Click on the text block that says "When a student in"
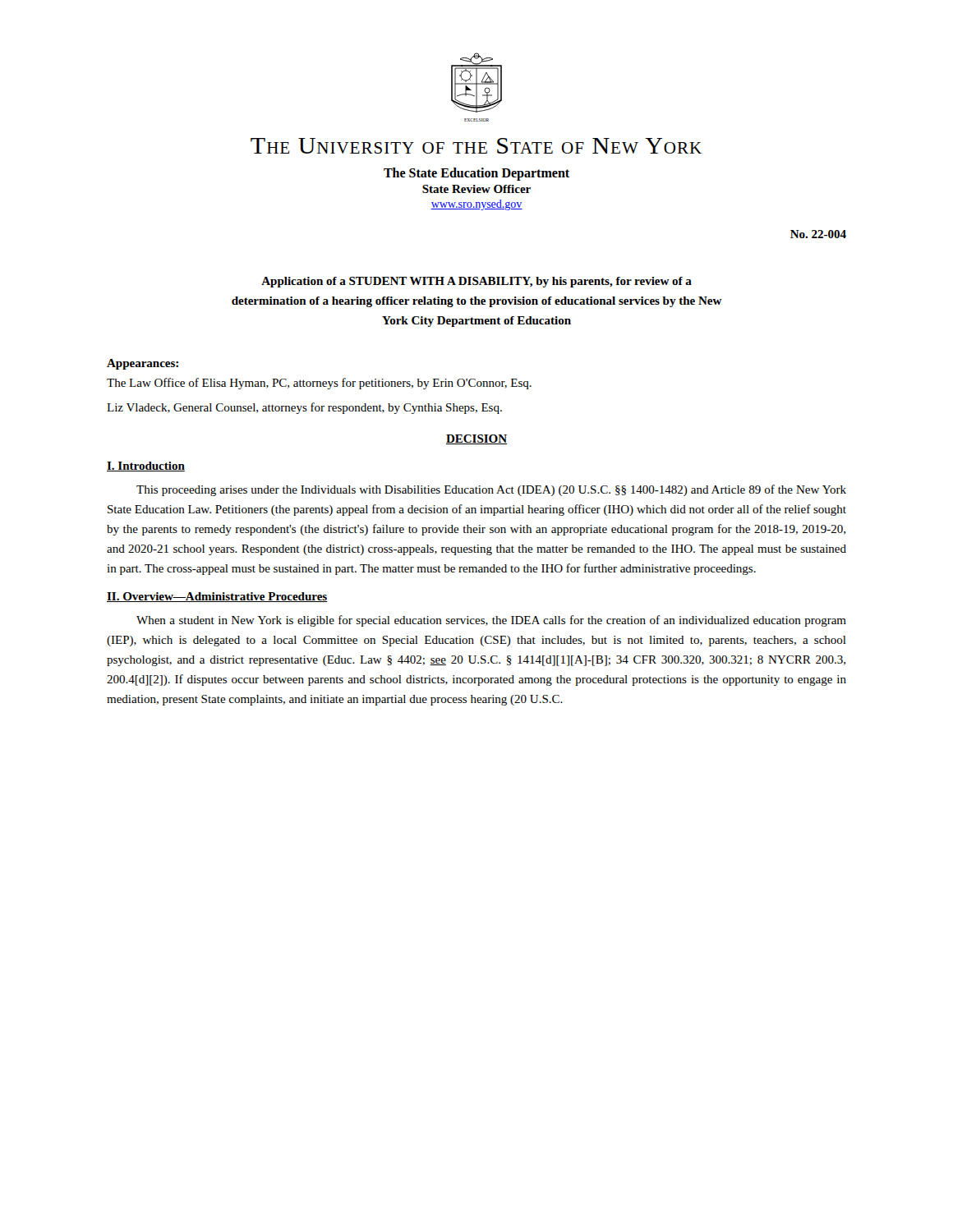The height and width of the screenshot is (1232, 953). [x=476, y=660]
